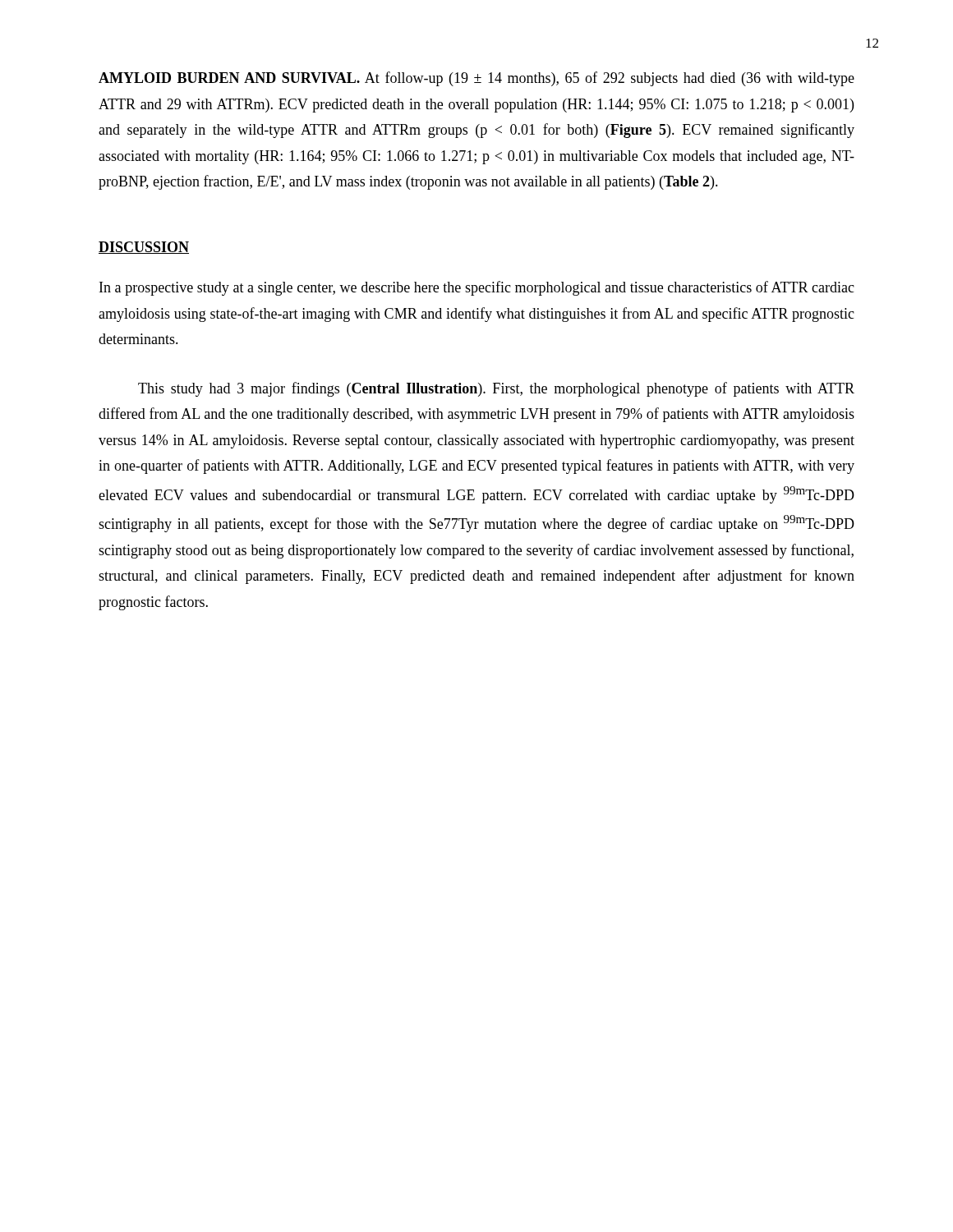Click on the text block that says "This study had 3 major"
The image size is (953, 1232).
476,495
